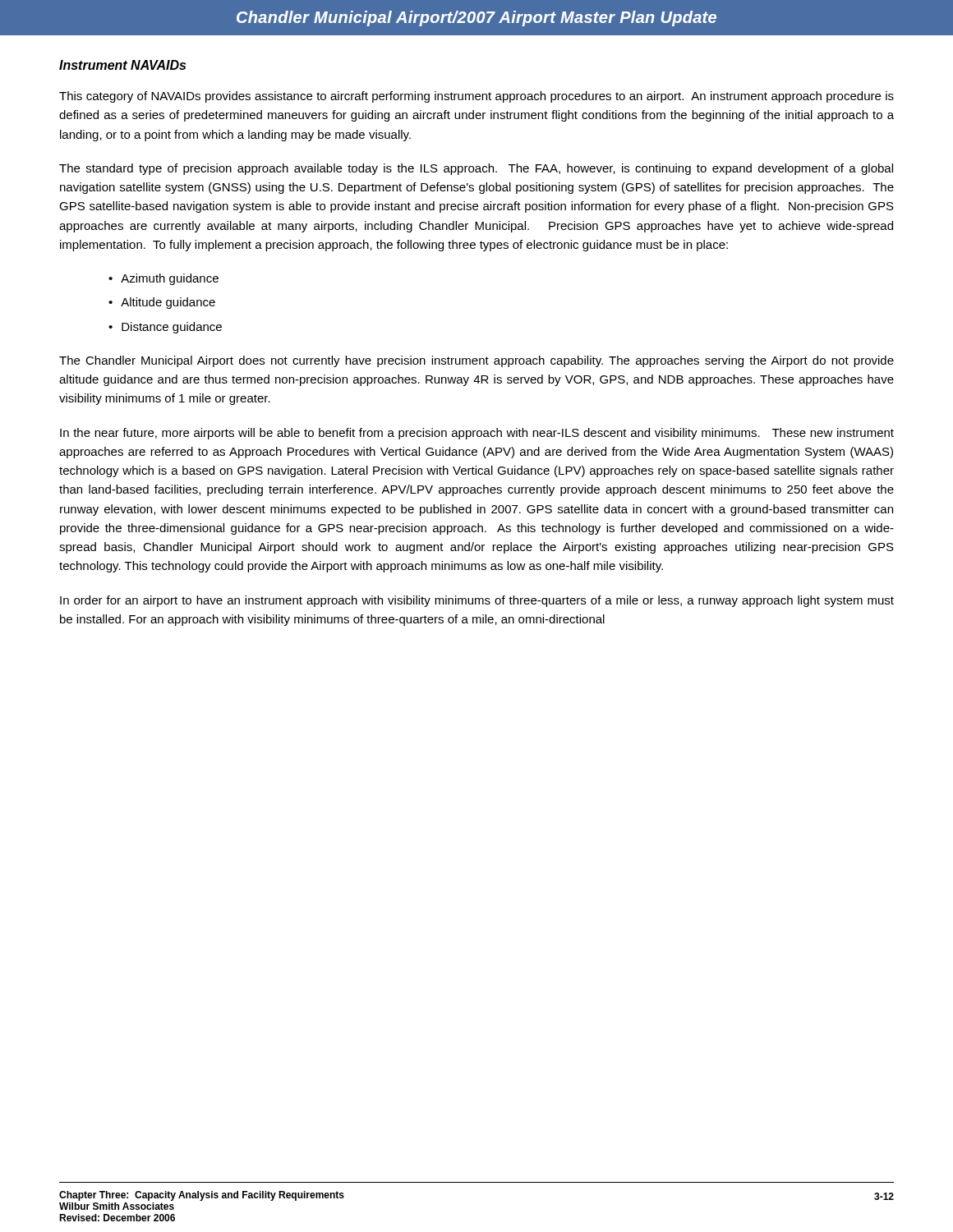The image size is (953, 1232).
Task: Point to "• Distance guidance"
Action: tap(165, 326)
